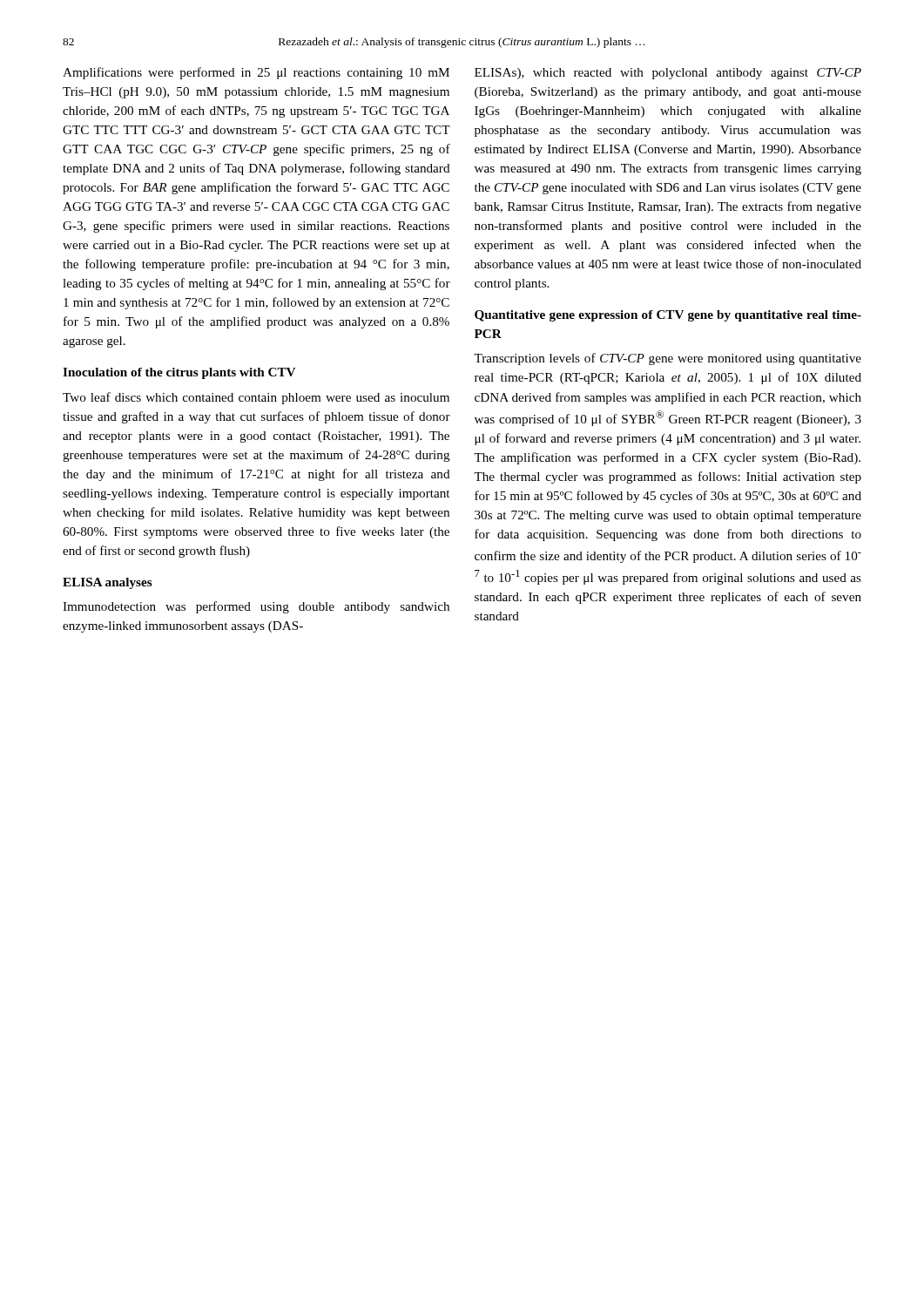The image size is (924, 1307).
Task: Select the text block that says "Immunodetection was performed using double antibody sandwich"
Action: coord(256,616)
